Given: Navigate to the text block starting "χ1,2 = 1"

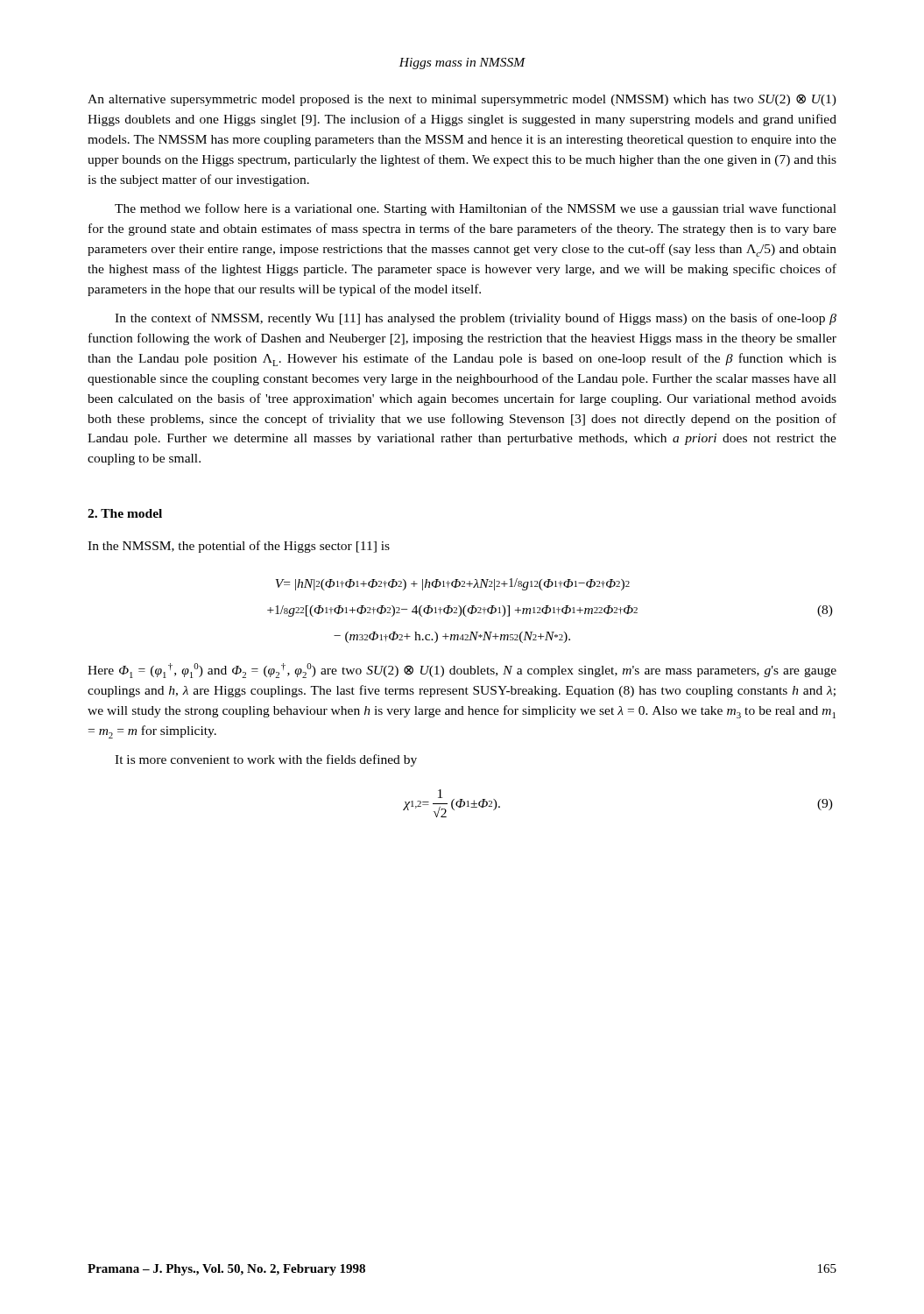Looking at the screenshot, I should pos(462,803).
